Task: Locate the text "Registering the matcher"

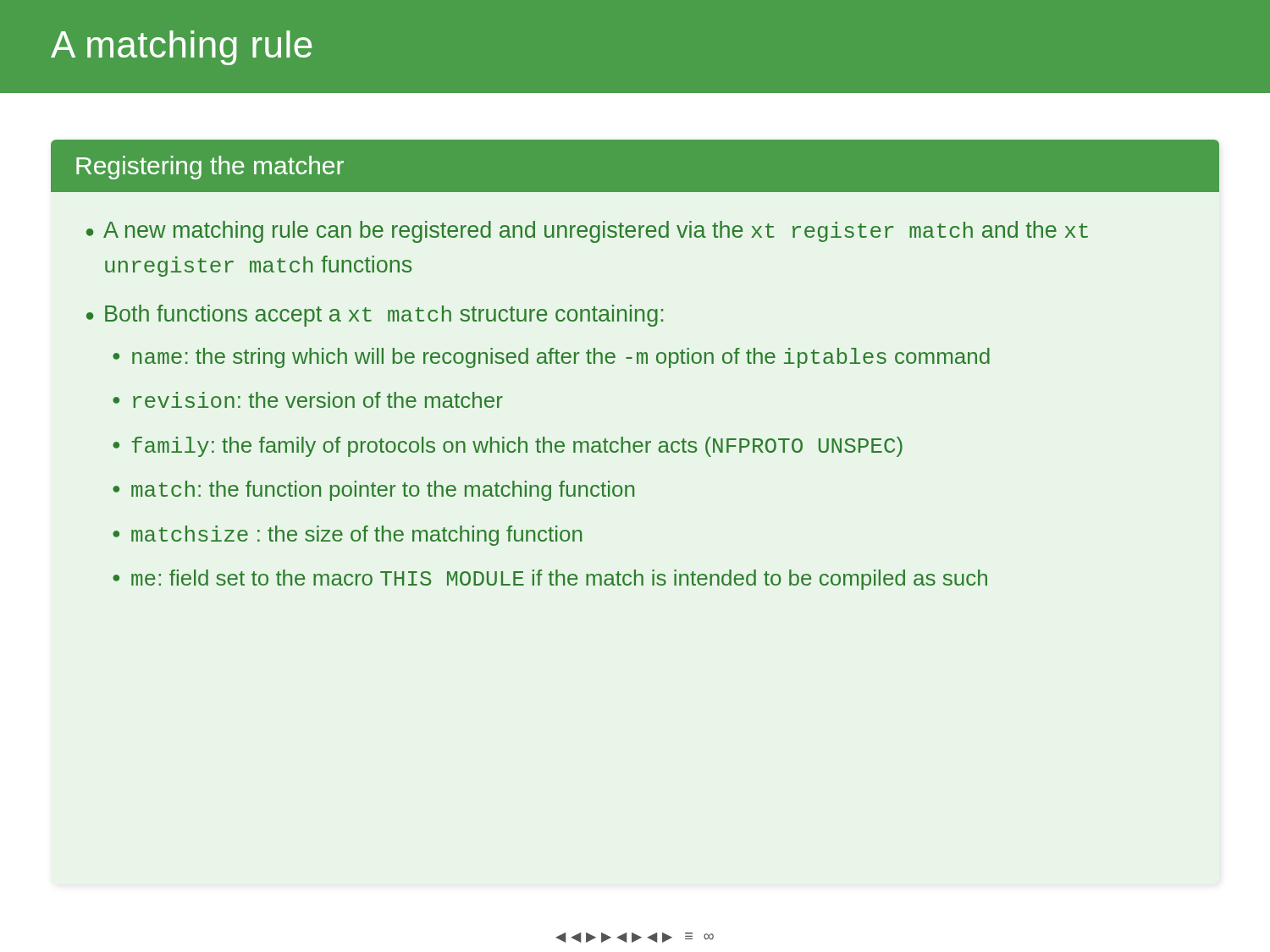Action: click(209, 165)
